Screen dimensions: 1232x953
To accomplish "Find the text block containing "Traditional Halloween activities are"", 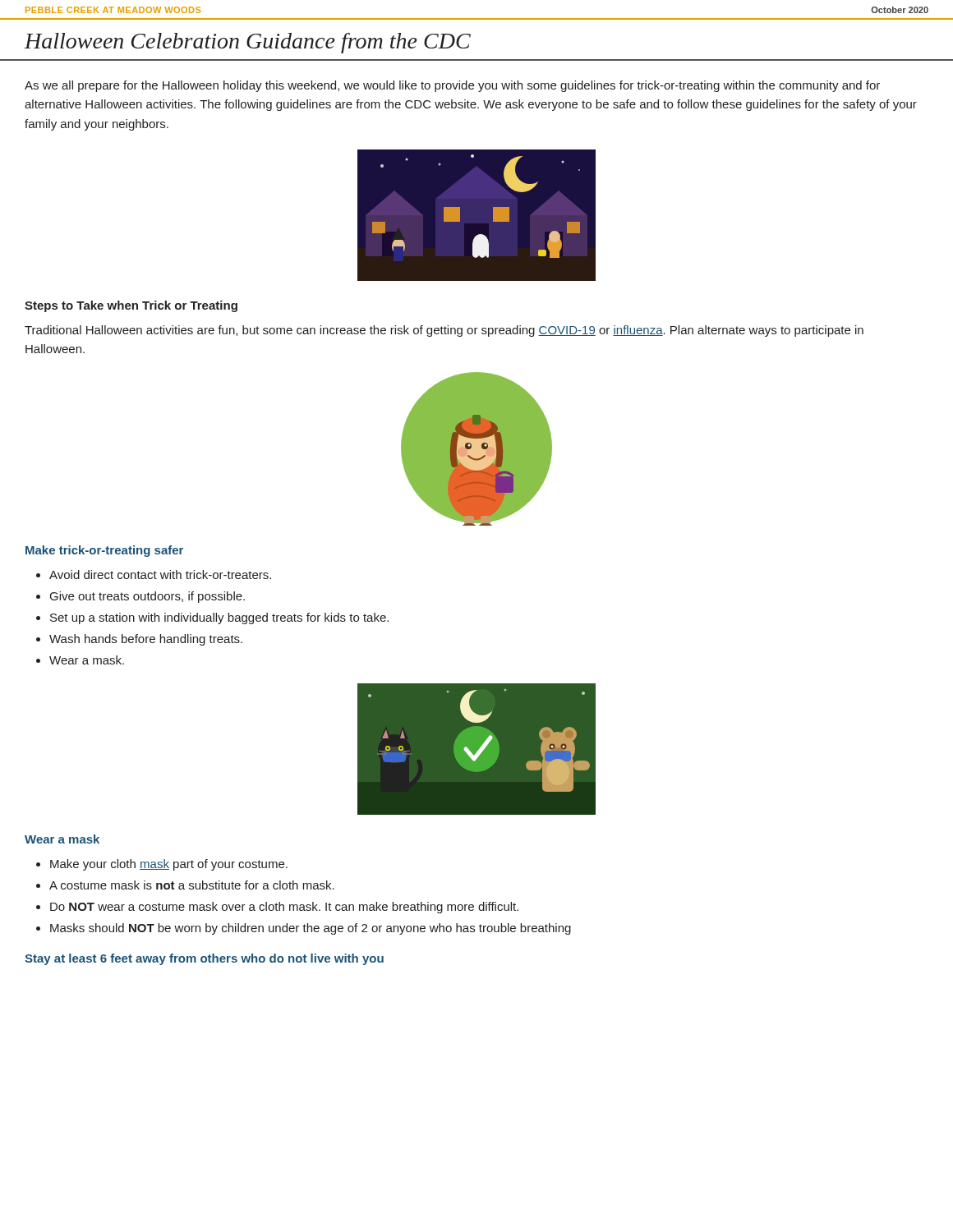I will point(444,339).
